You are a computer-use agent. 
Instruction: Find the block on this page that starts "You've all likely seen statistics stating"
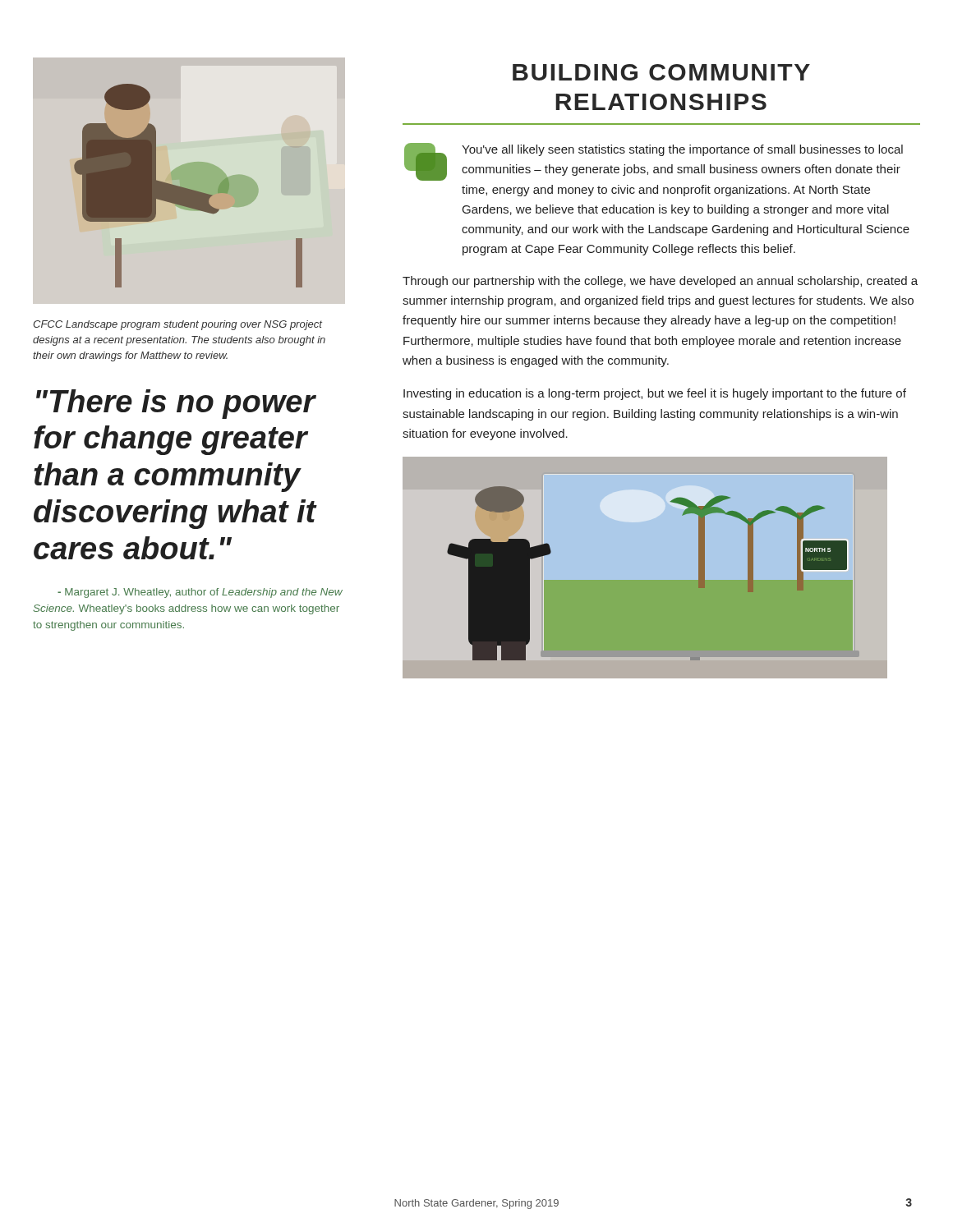686,199
